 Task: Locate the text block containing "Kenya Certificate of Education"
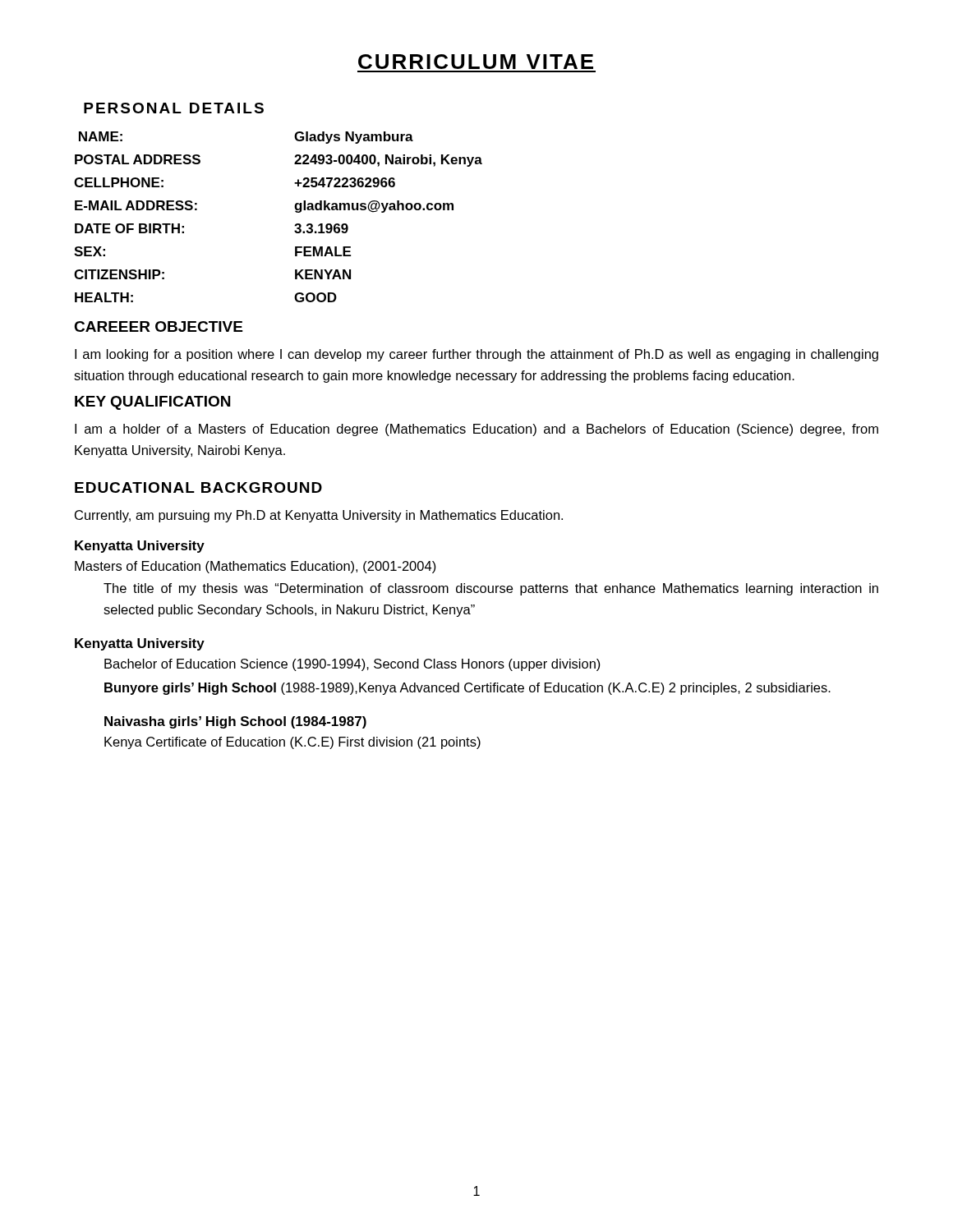click(x=292, y=741)
